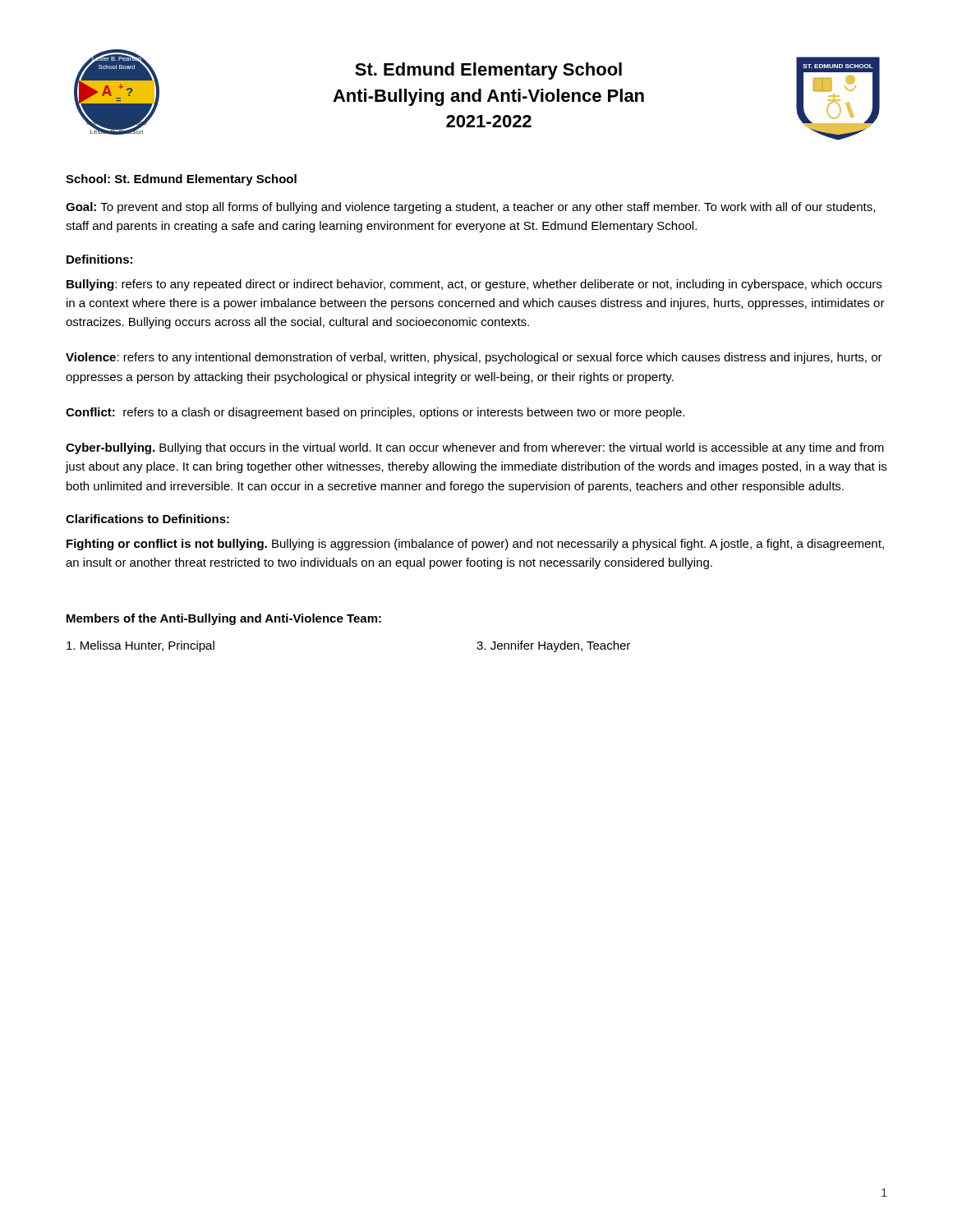The image size is (953, 1232).
Task: Find the text block that says "Fighting or conflict"
Action: coord(476,553)
